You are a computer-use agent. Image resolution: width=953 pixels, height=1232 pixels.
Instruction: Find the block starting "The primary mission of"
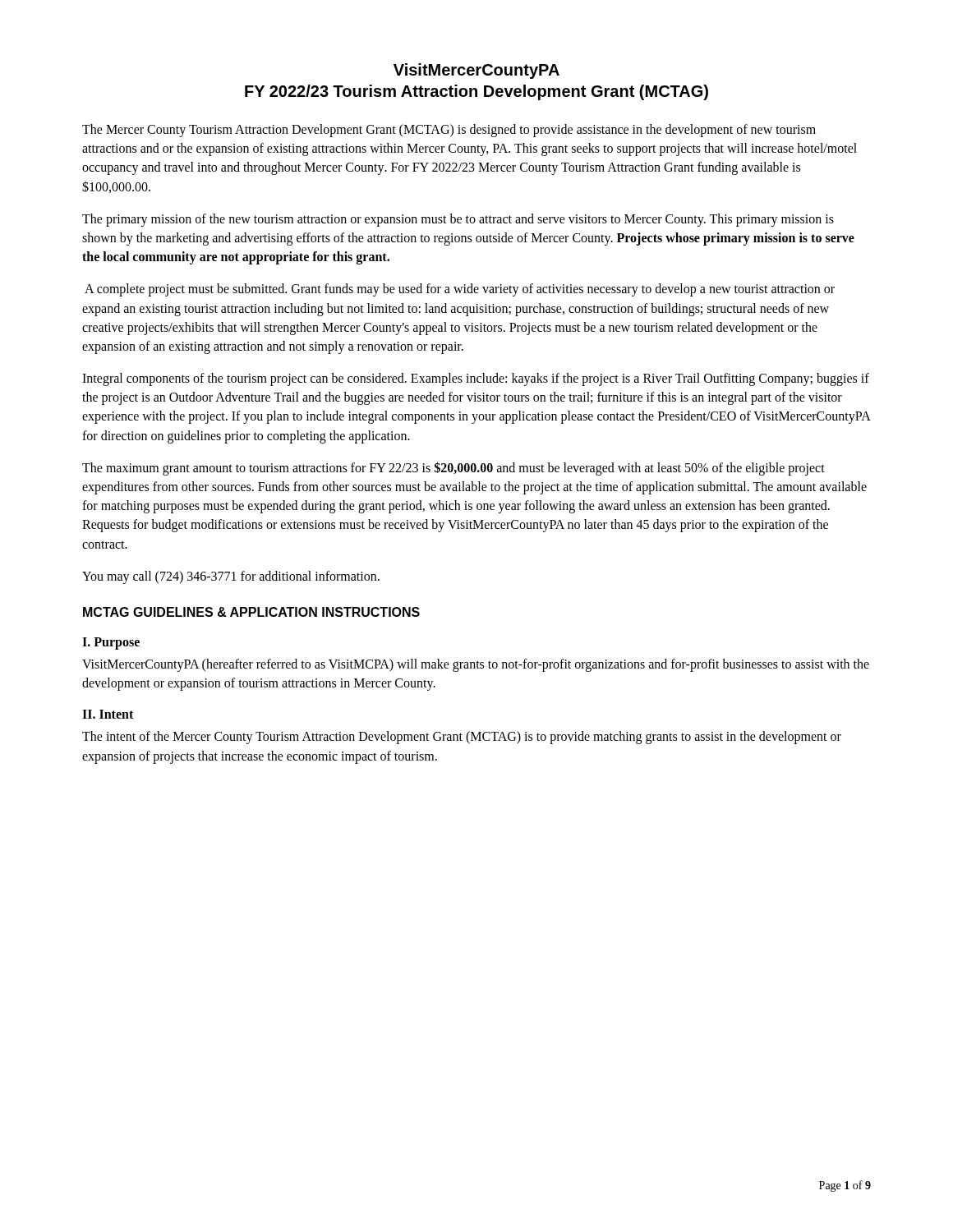468,238
